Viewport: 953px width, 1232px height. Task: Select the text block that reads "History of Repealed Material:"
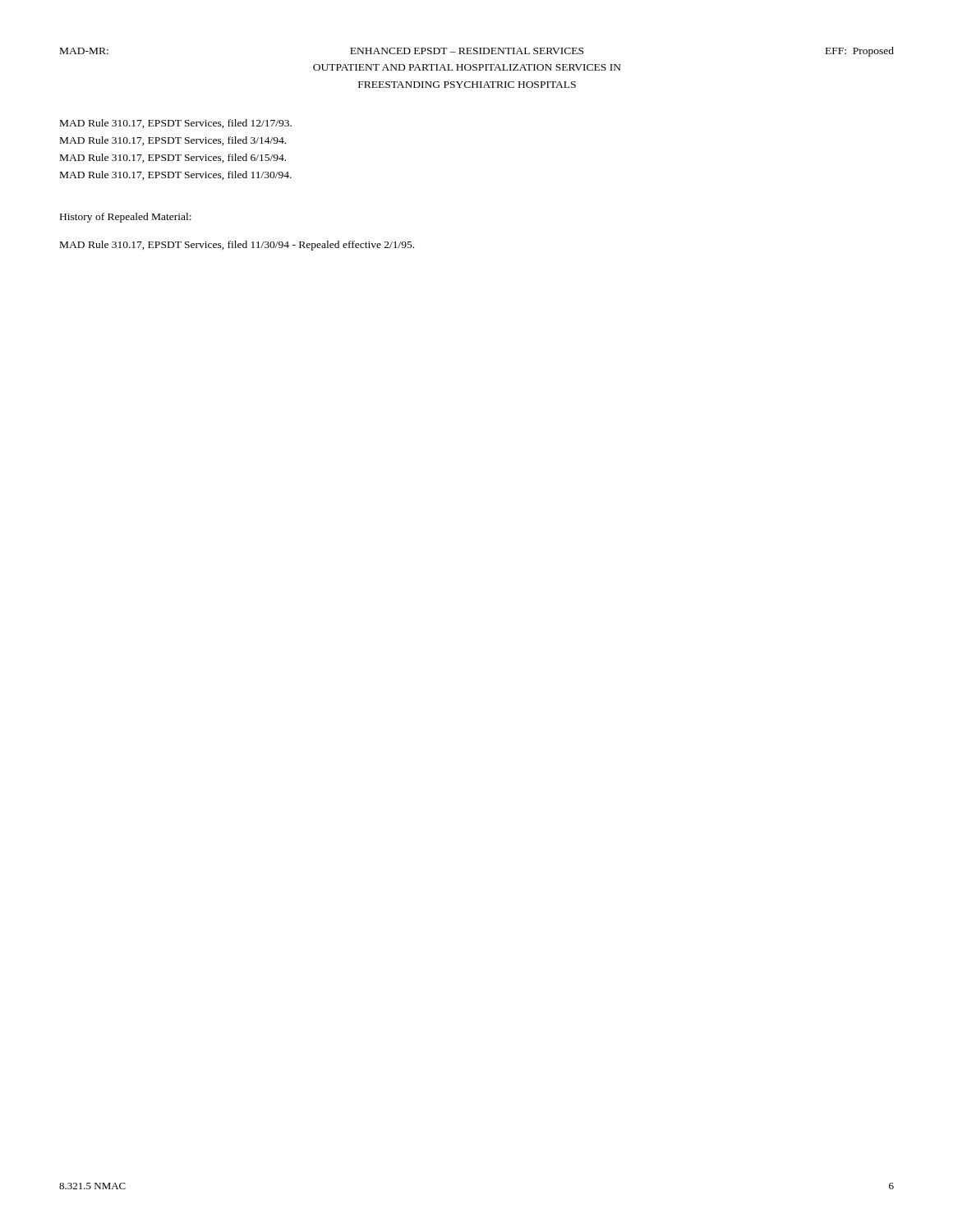(x=126, y=218)
